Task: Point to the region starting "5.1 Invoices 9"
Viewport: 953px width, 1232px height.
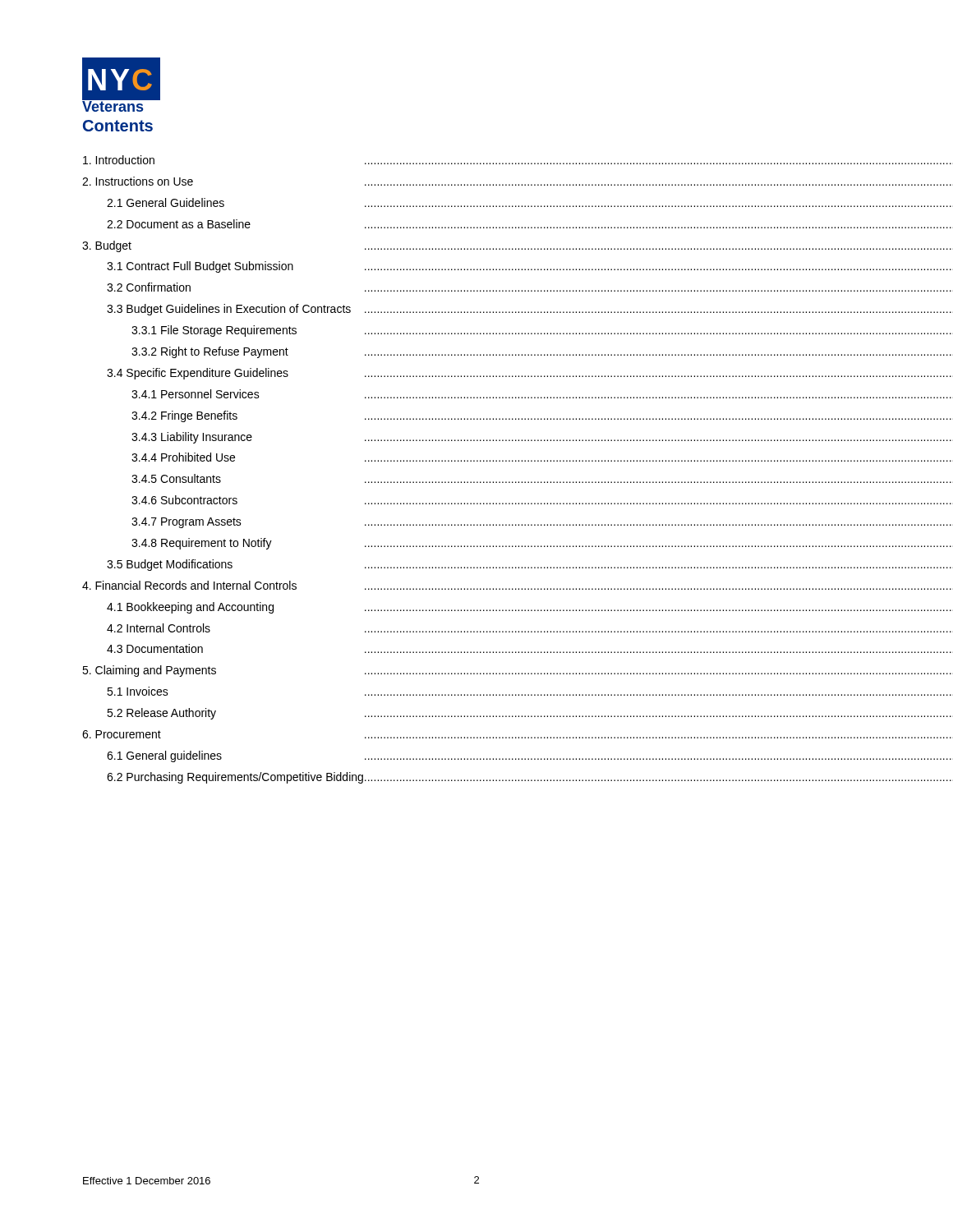Action: [x=518, y=693]
